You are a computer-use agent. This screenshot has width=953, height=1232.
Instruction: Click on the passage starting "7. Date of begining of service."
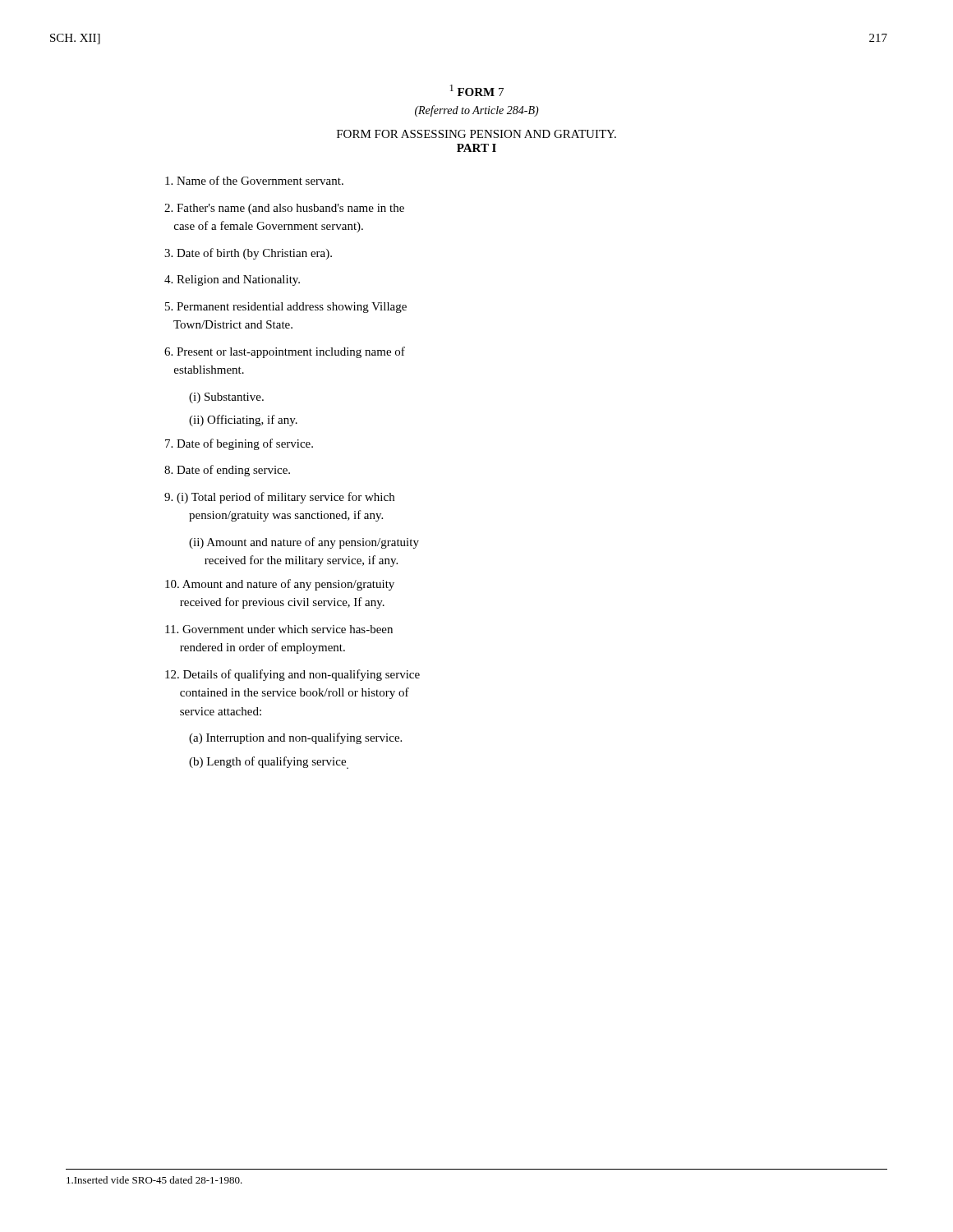239,443
